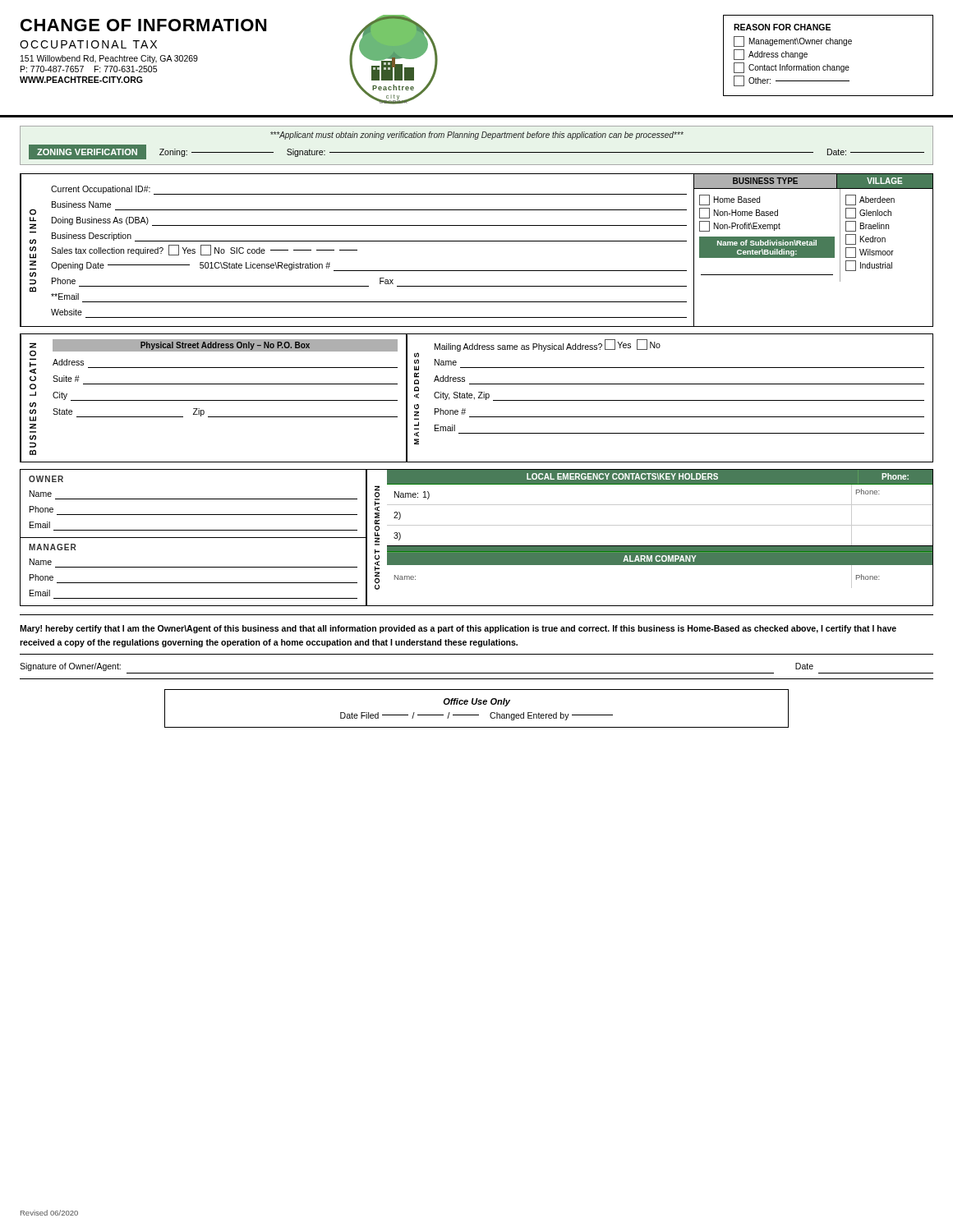Image resolution: width=953 pixels, height=1232 pixels.
Task: Select the title that says "CHANGE OF INFORMATION"
Action: click(x=144, y=25)
